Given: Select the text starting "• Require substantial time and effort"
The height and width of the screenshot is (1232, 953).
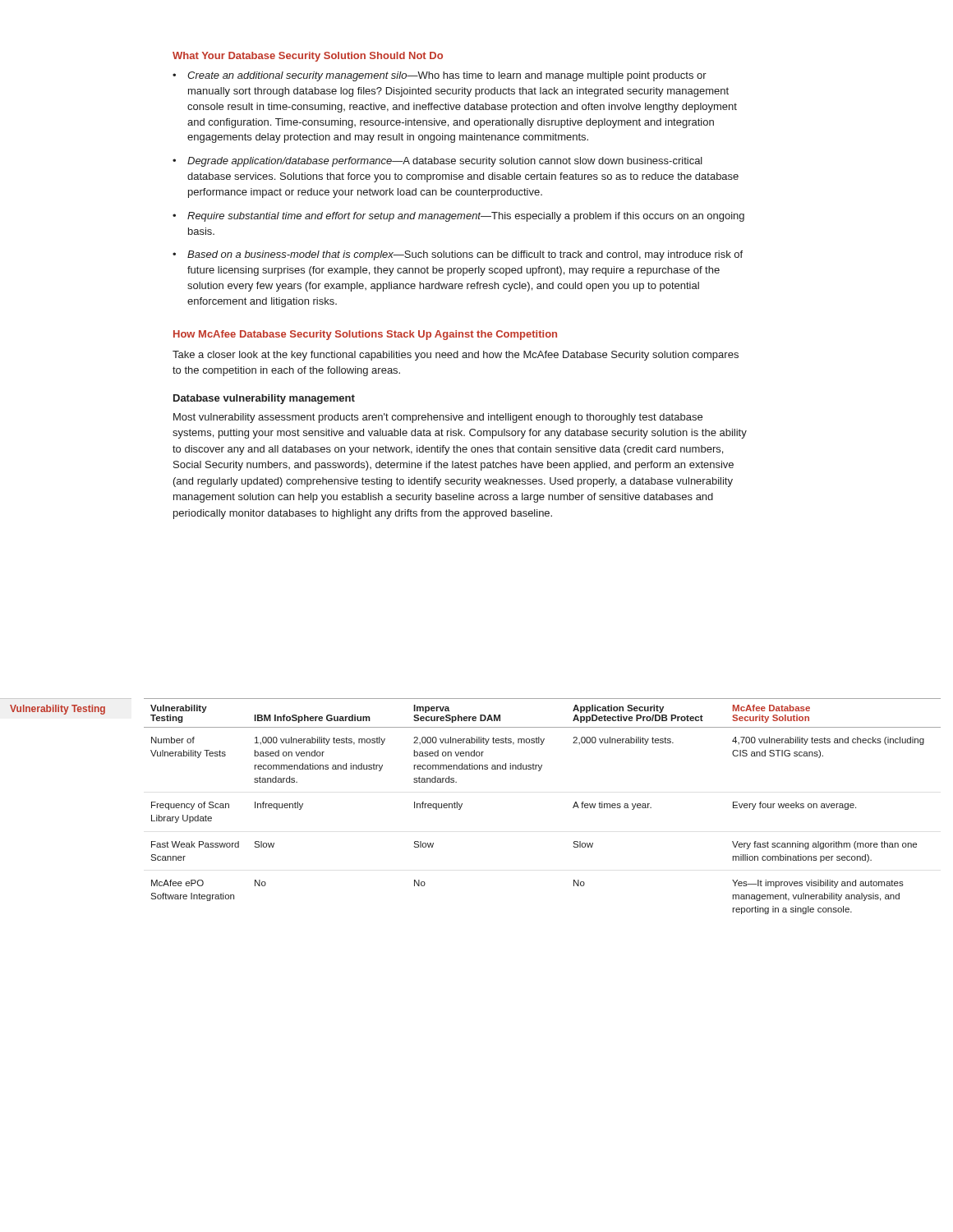Looking at the screenshot, I should (x=460, y=224).
